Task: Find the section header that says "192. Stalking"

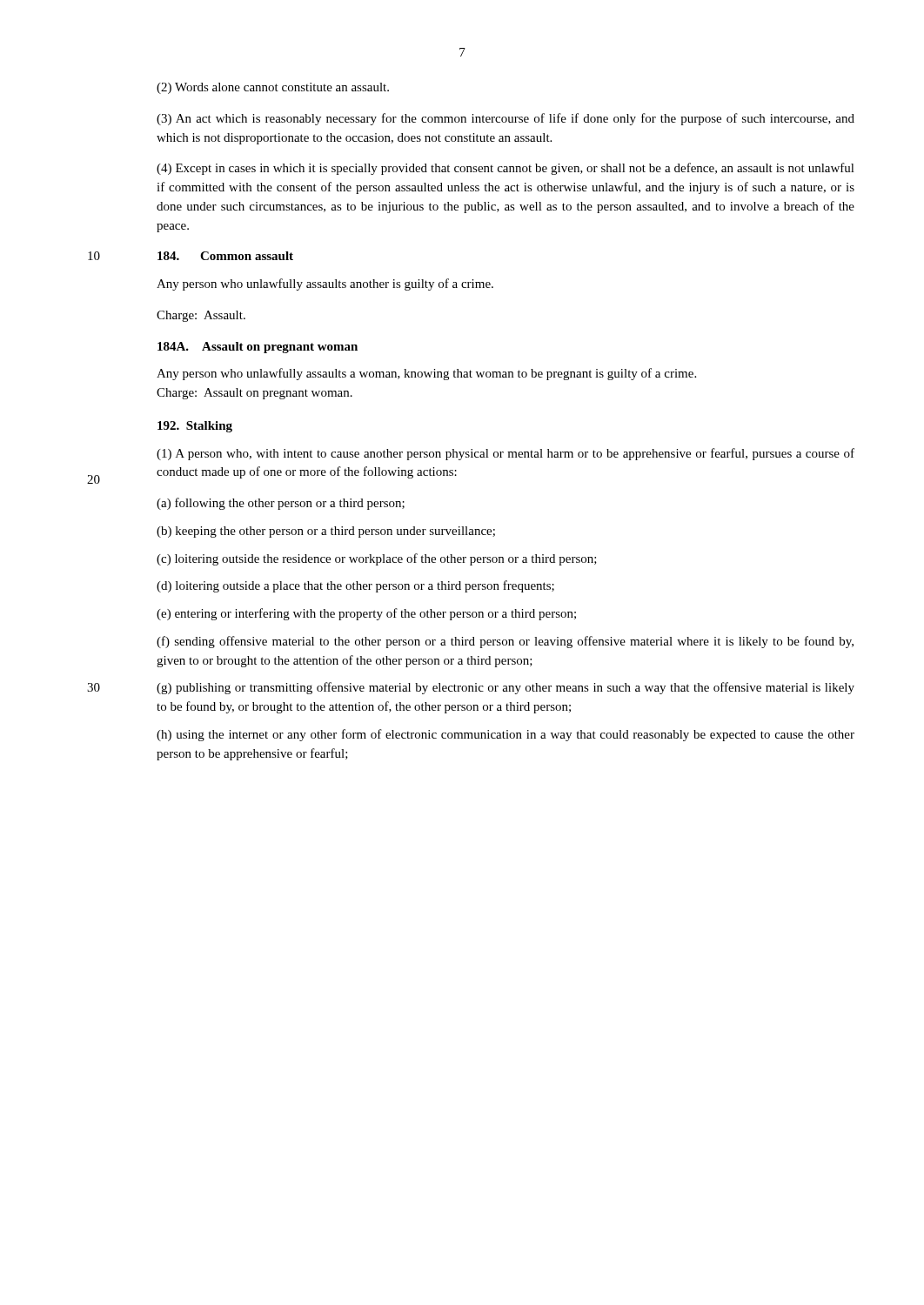Action: [x=195, y=425]
